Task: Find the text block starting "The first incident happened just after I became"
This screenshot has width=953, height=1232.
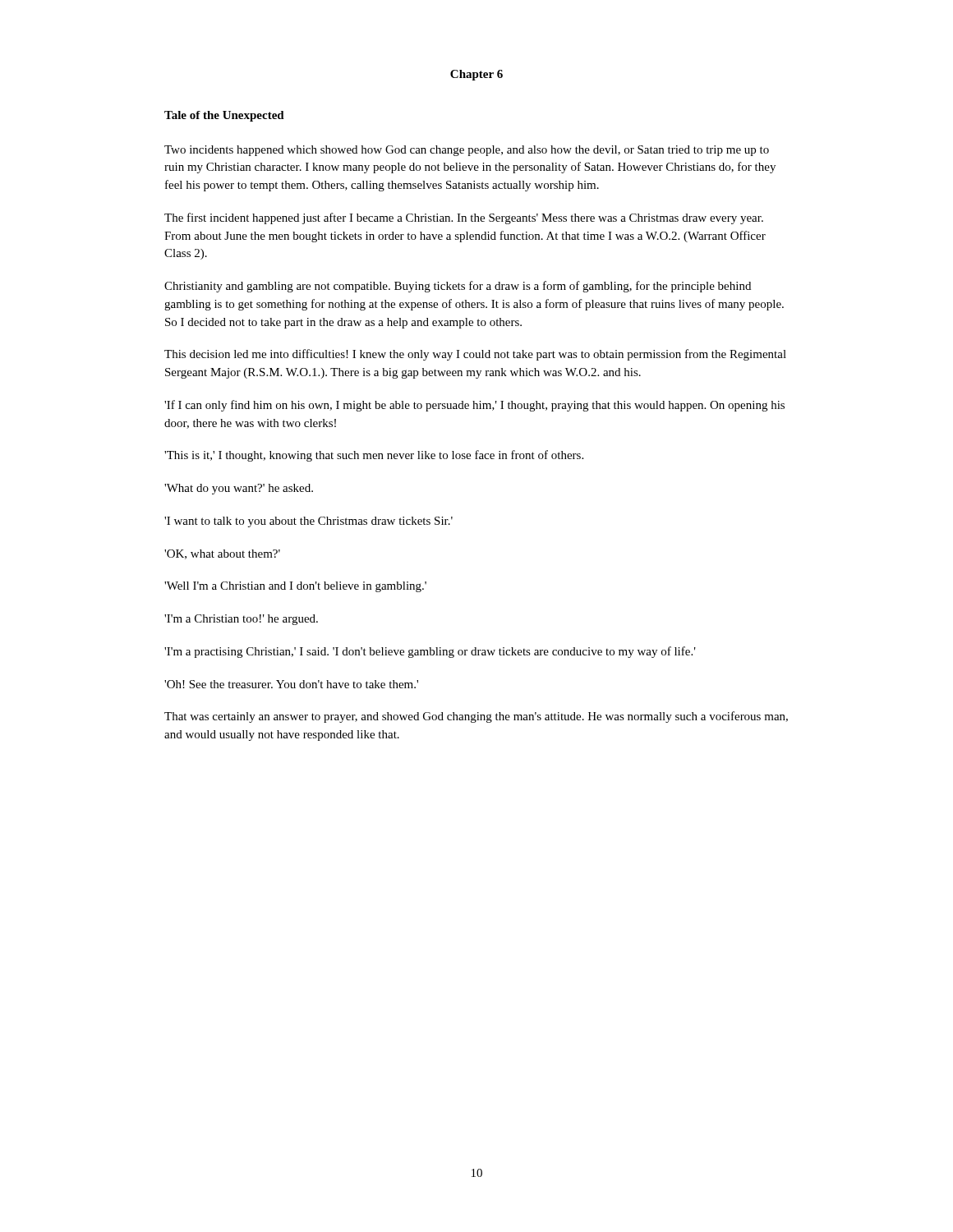Action: point(465,235)
